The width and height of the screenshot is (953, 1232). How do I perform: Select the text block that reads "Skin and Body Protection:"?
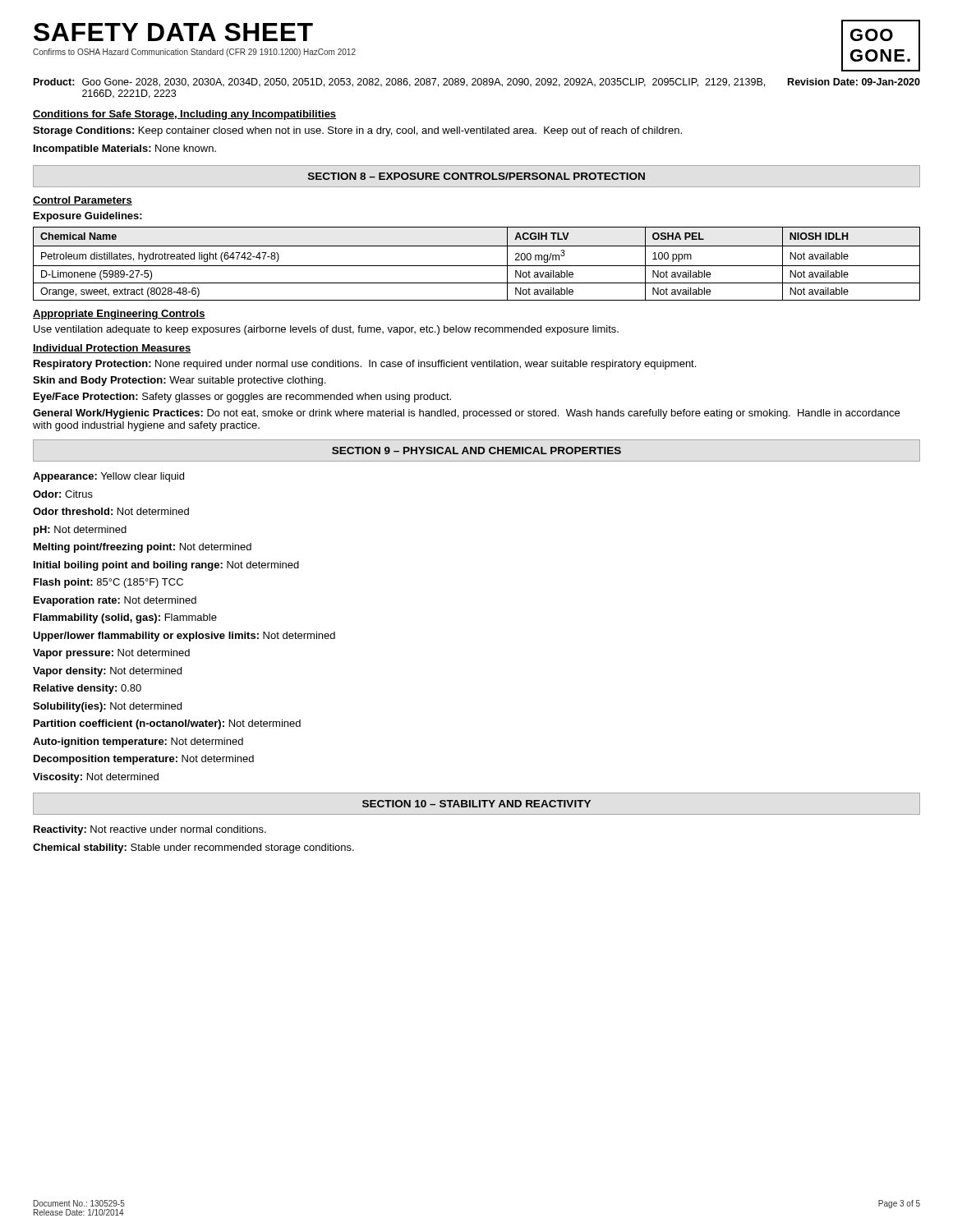pyautogui.click(x=180, y=380)
